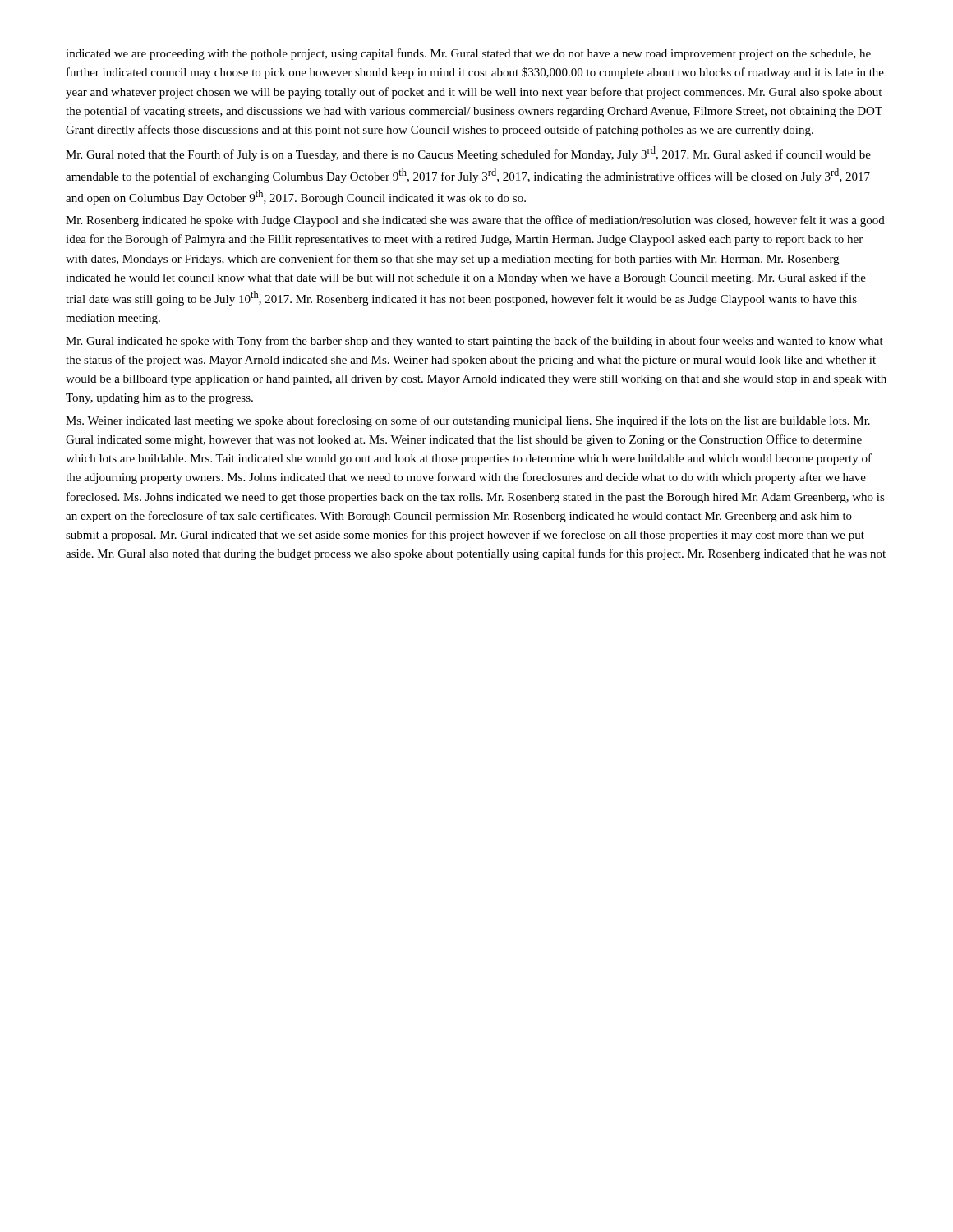Locate the text block starting "indicated we are proceeding with the pothole"
953x1232 pixels.
pyautogui.click(x=476, y=92)
